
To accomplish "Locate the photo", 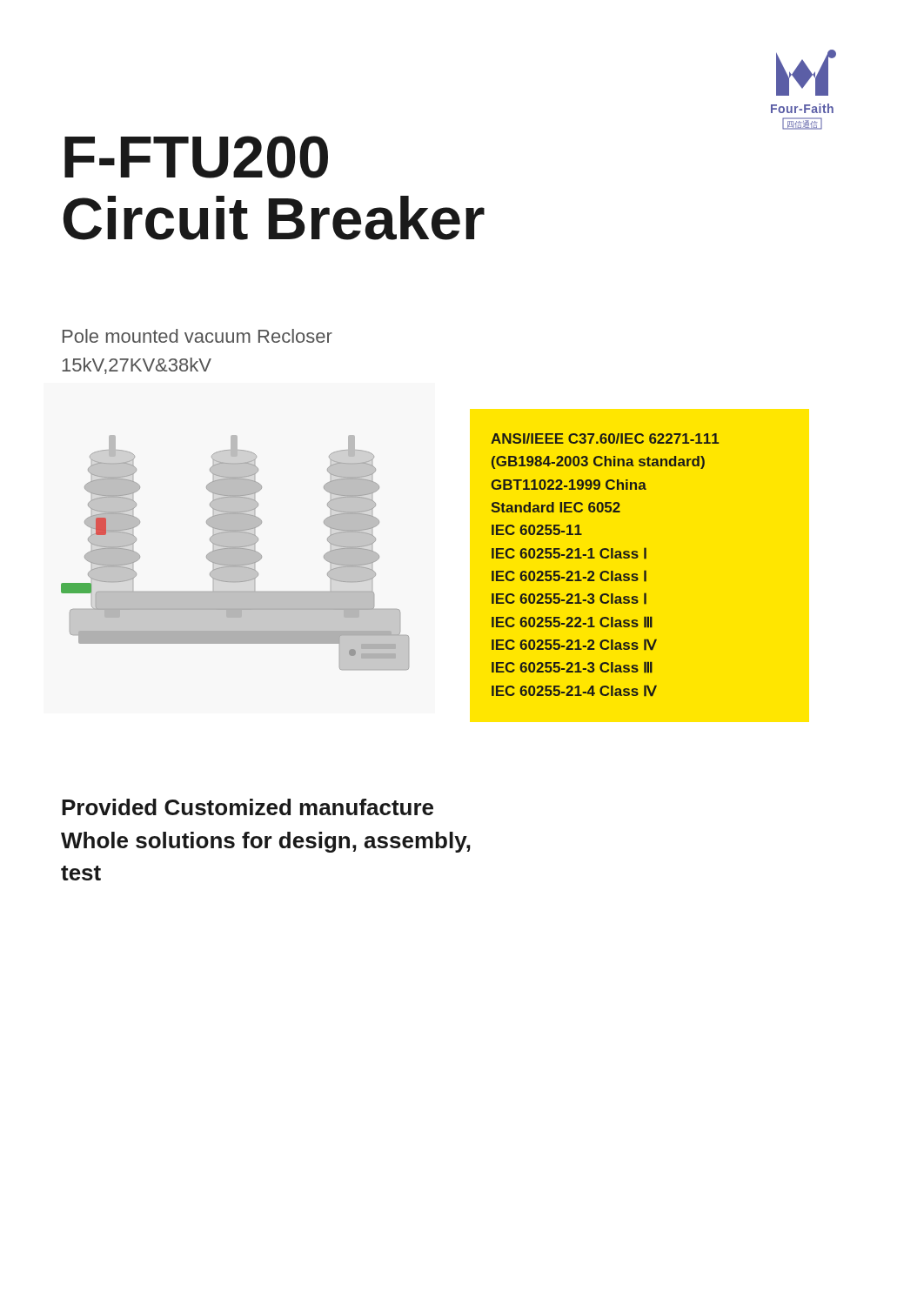I will [239, 548].
